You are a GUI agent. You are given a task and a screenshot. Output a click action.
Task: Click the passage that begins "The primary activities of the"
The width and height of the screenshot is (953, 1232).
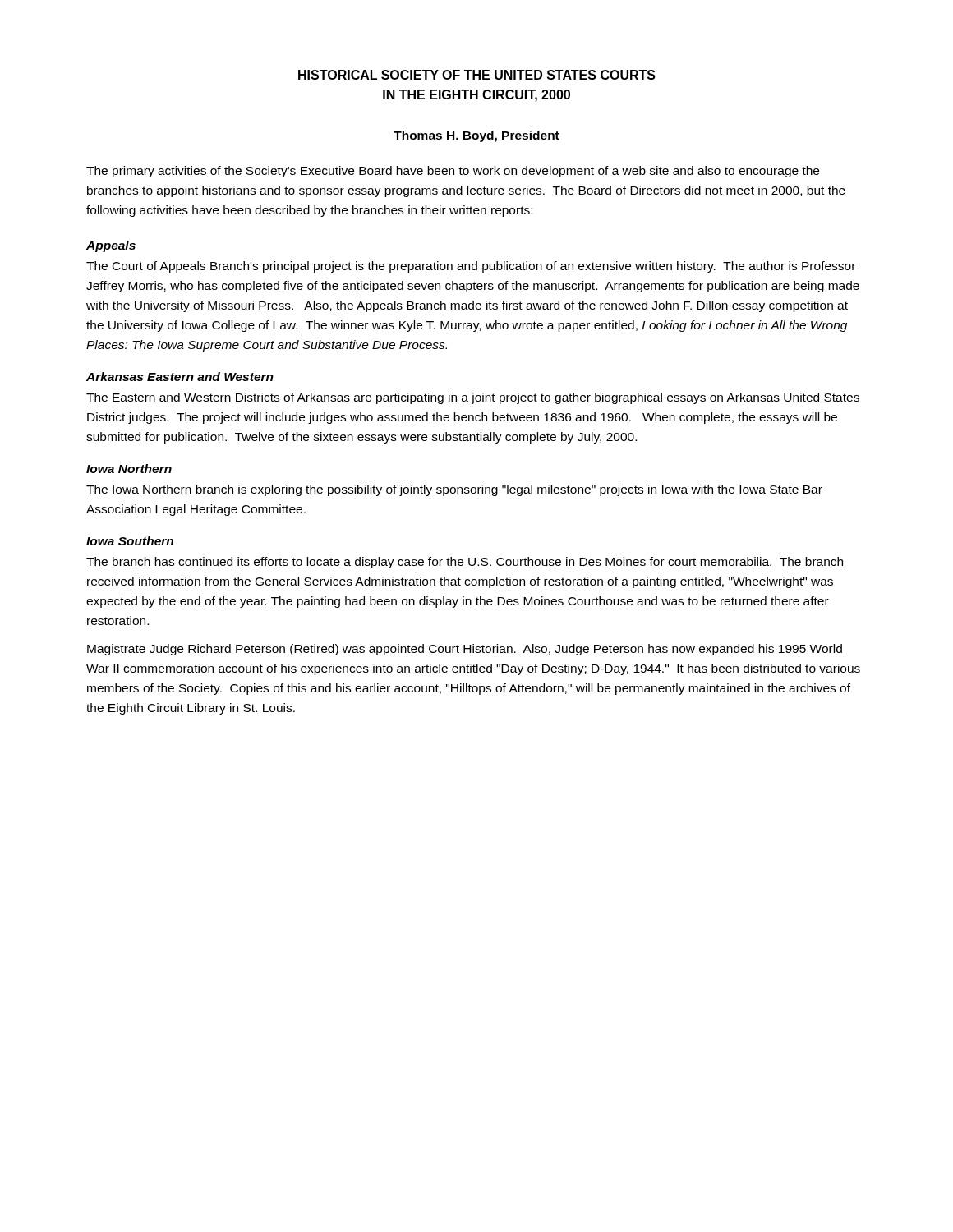point(476,191)
